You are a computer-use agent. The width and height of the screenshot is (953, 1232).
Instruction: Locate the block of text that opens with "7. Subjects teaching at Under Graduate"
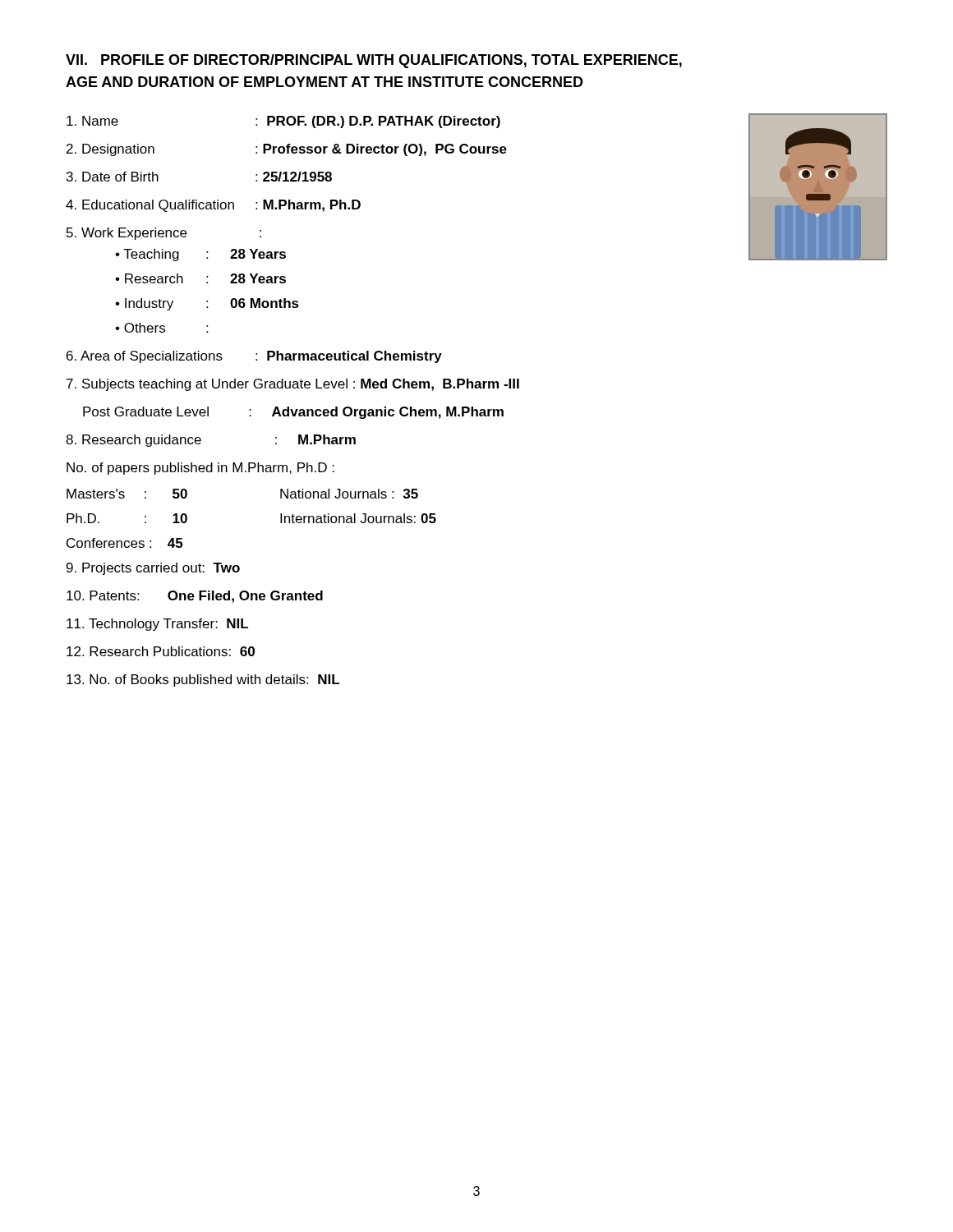(293, 384)
